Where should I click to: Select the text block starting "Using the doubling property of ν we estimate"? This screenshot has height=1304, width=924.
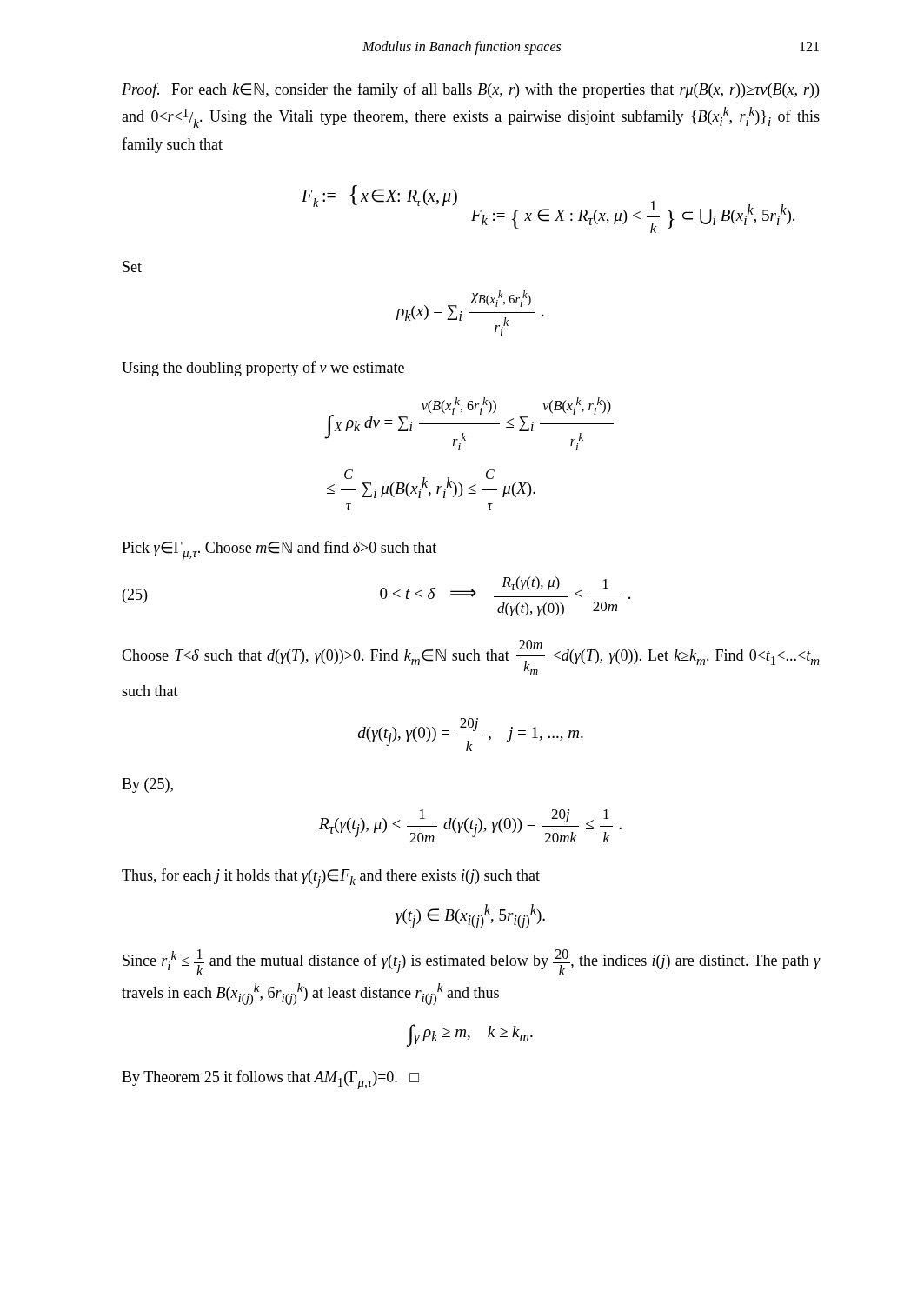click(x=263, y=368)
